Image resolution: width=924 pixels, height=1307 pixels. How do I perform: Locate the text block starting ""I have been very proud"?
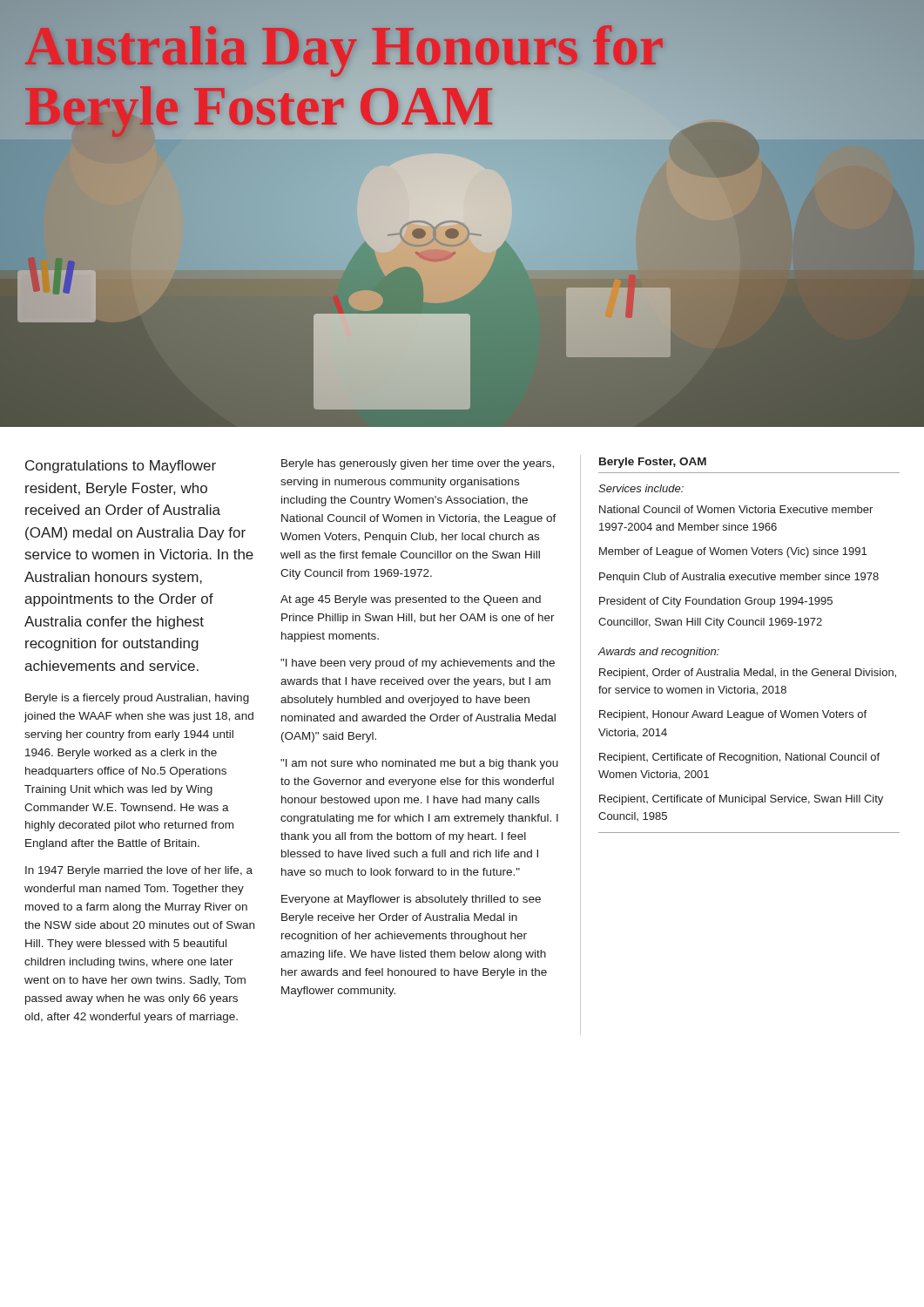[418, 699]
